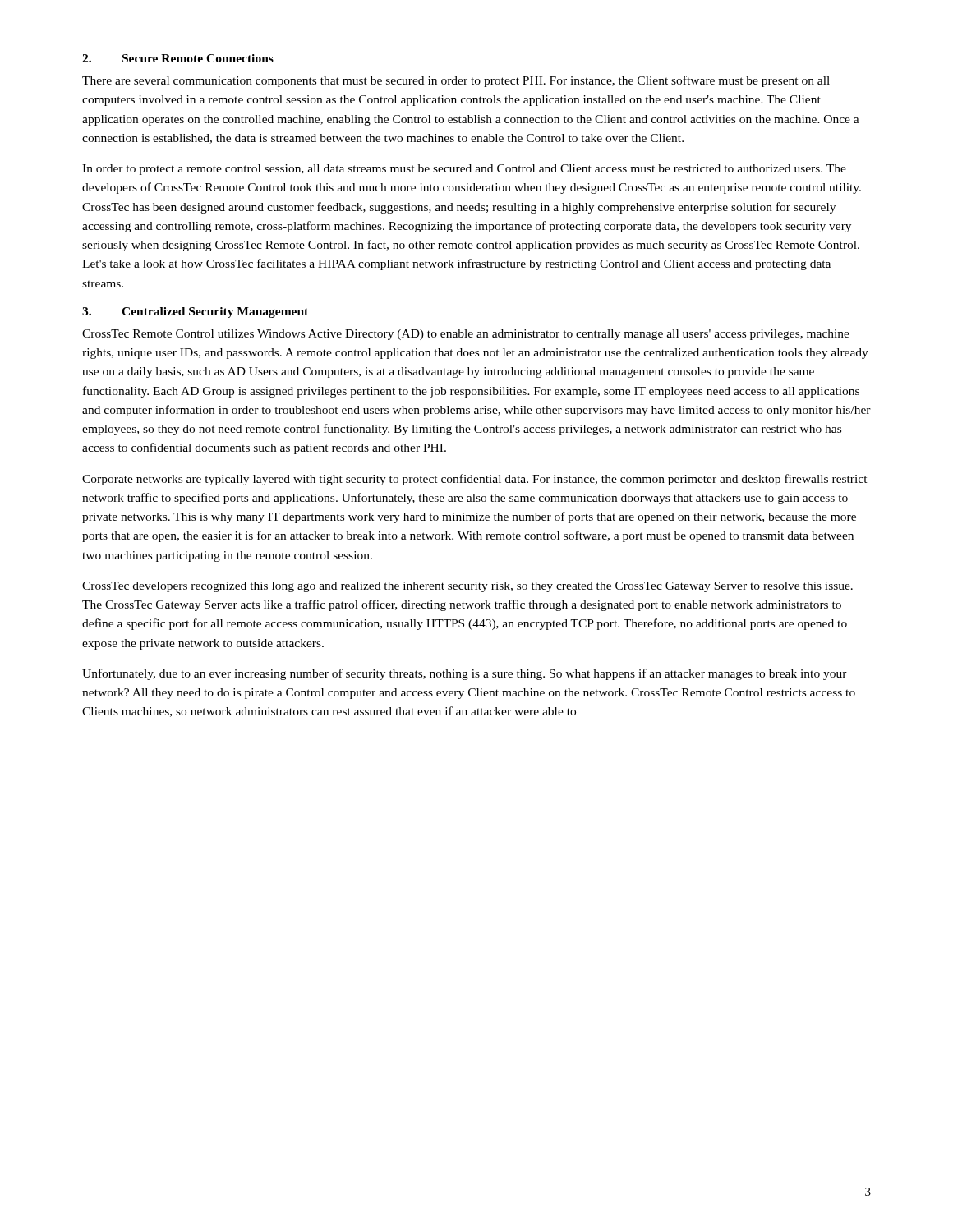Select the text block that reads "In order to protect a"
953x1232 pixels.
click(x=476, y=225)
